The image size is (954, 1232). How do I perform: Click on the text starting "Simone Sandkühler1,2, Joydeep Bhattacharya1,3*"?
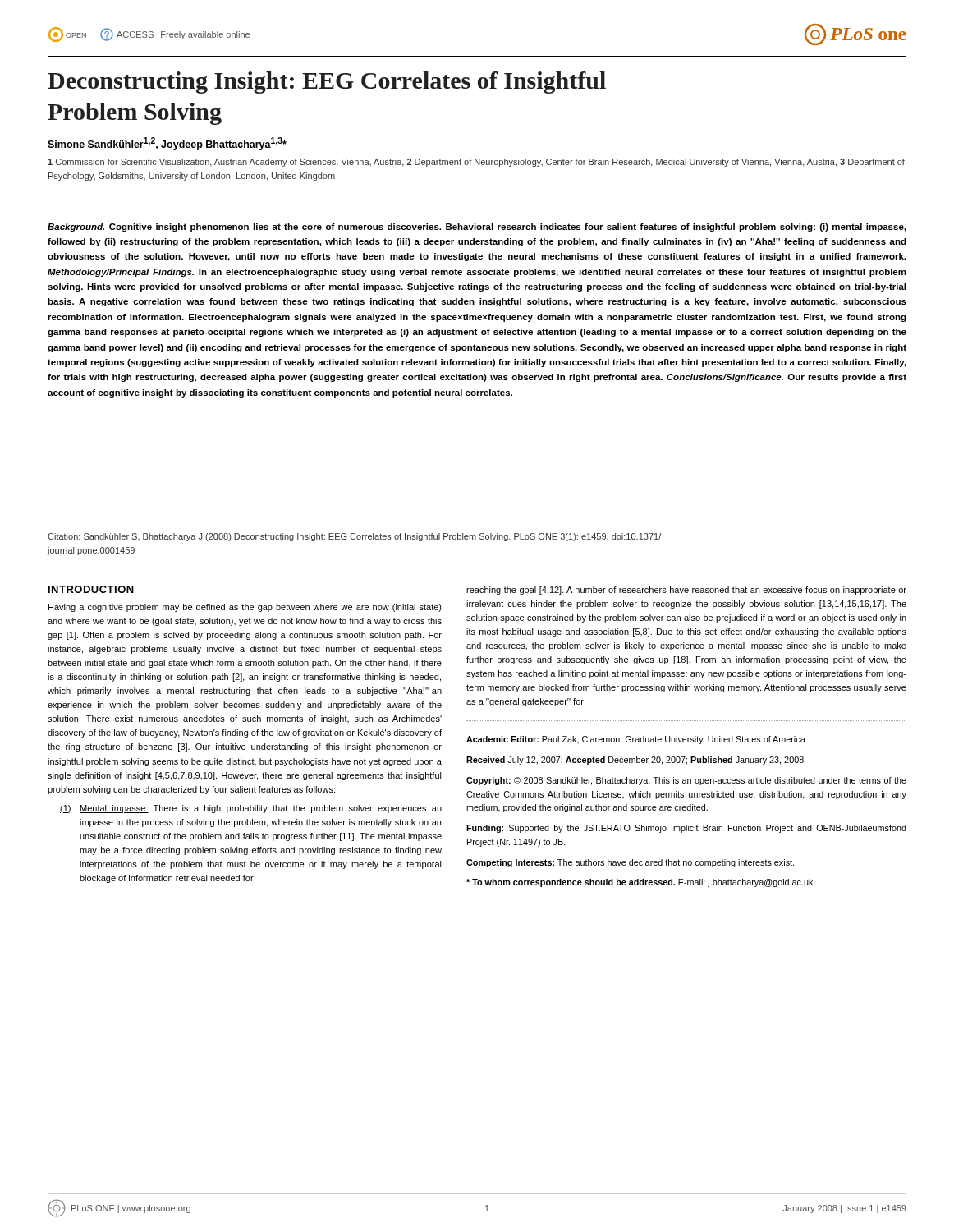click(167, 143)
